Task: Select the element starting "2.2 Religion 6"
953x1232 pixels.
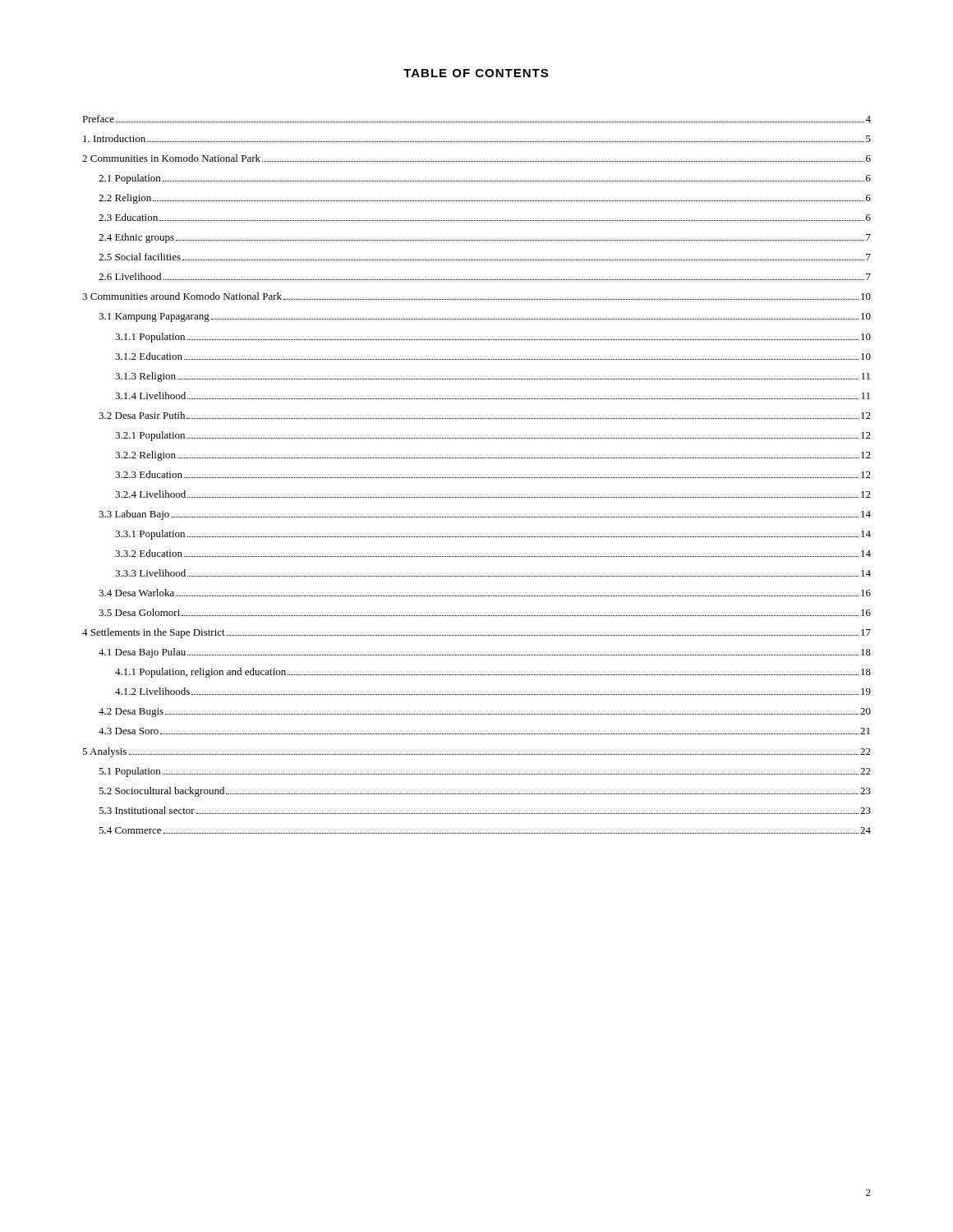Action: [x=485, y=198]
